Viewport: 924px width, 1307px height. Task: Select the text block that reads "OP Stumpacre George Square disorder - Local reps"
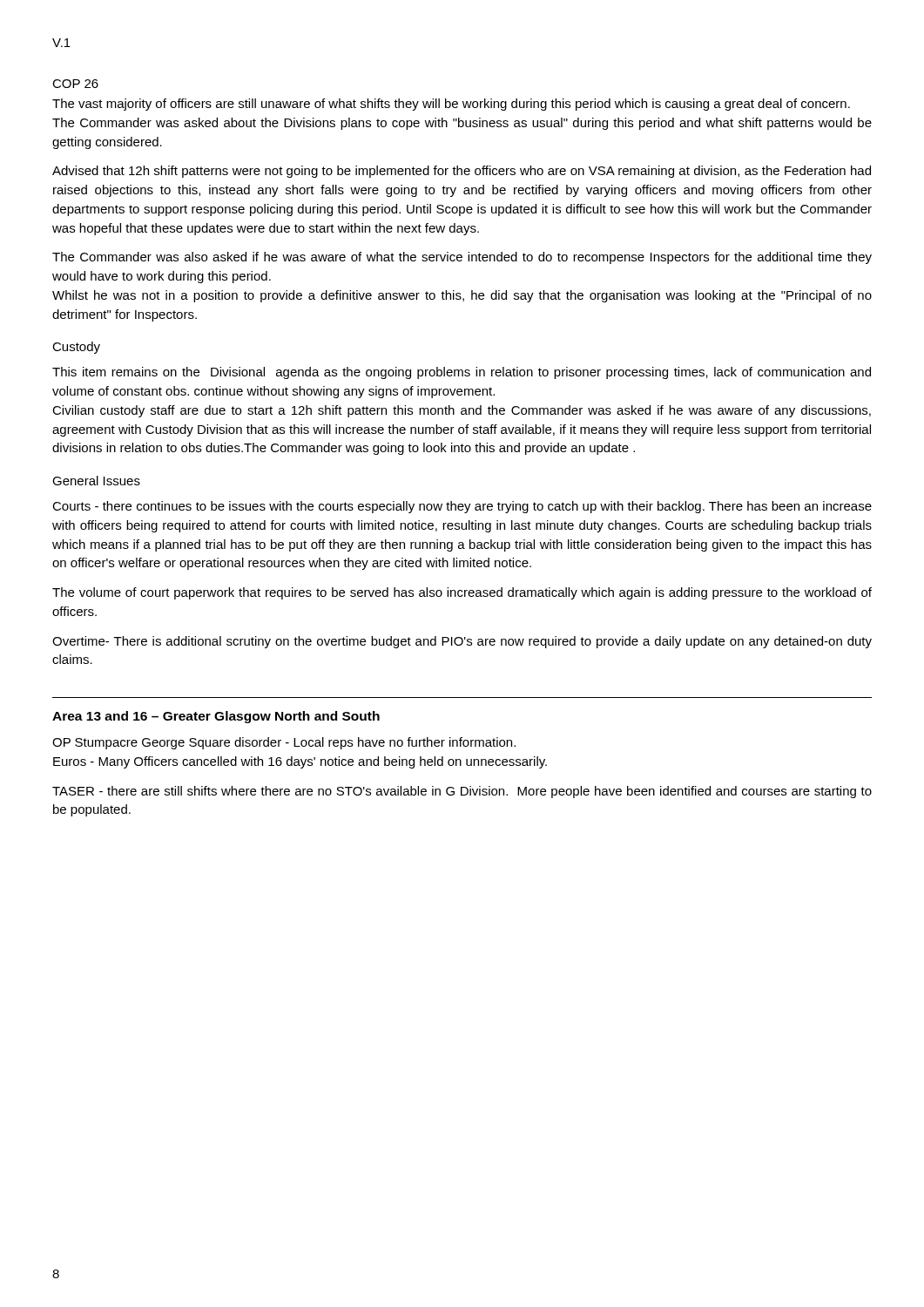point(300,751)
